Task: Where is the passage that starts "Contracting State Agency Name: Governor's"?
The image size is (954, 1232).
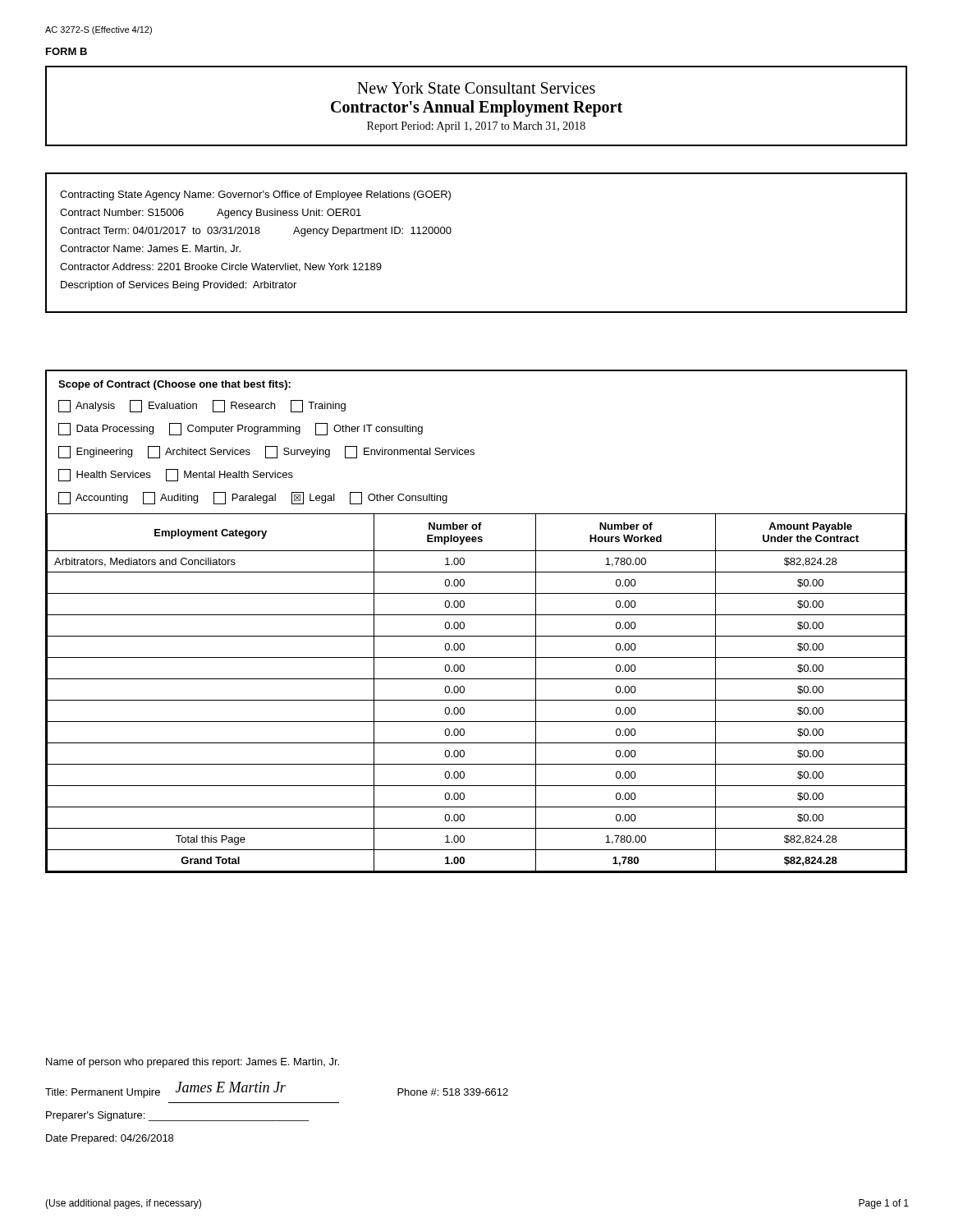Action: (x=255, y=195)
